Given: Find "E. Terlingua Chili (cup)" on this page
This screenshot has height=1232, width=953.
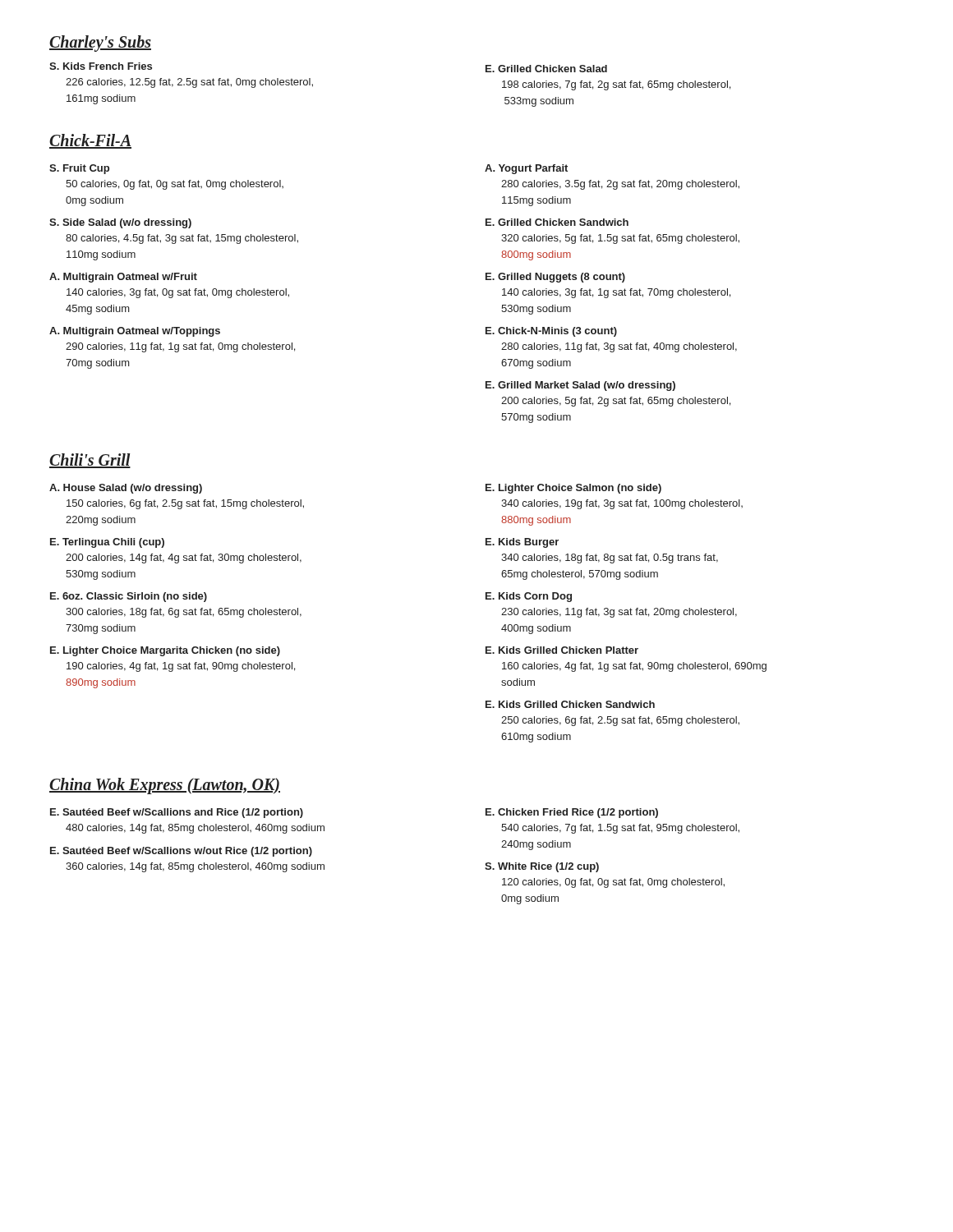Looking at the screenshot, I should 107,542.
